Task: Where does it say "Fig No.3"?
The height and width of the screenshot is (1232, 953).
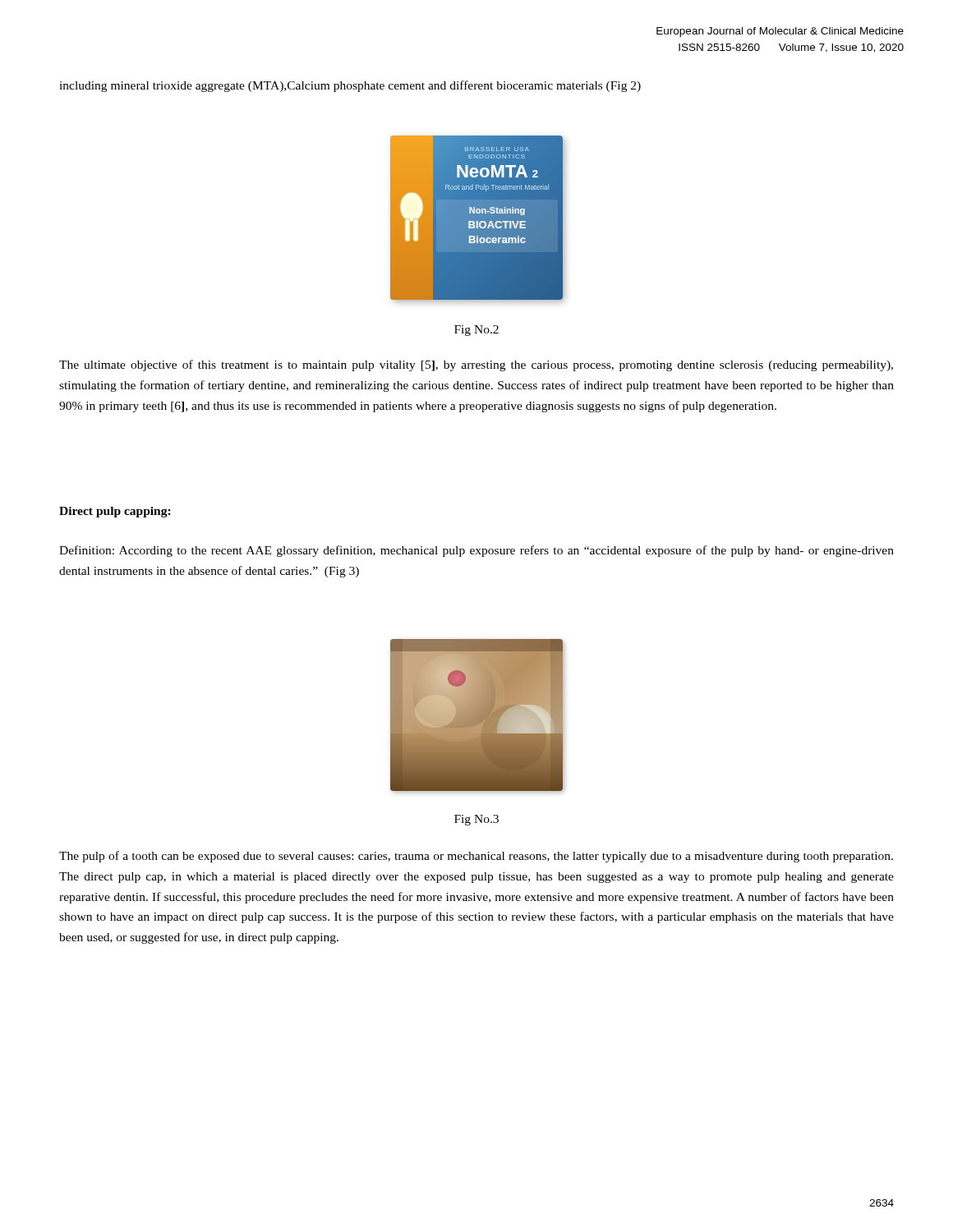Action: tap(476, 818)
